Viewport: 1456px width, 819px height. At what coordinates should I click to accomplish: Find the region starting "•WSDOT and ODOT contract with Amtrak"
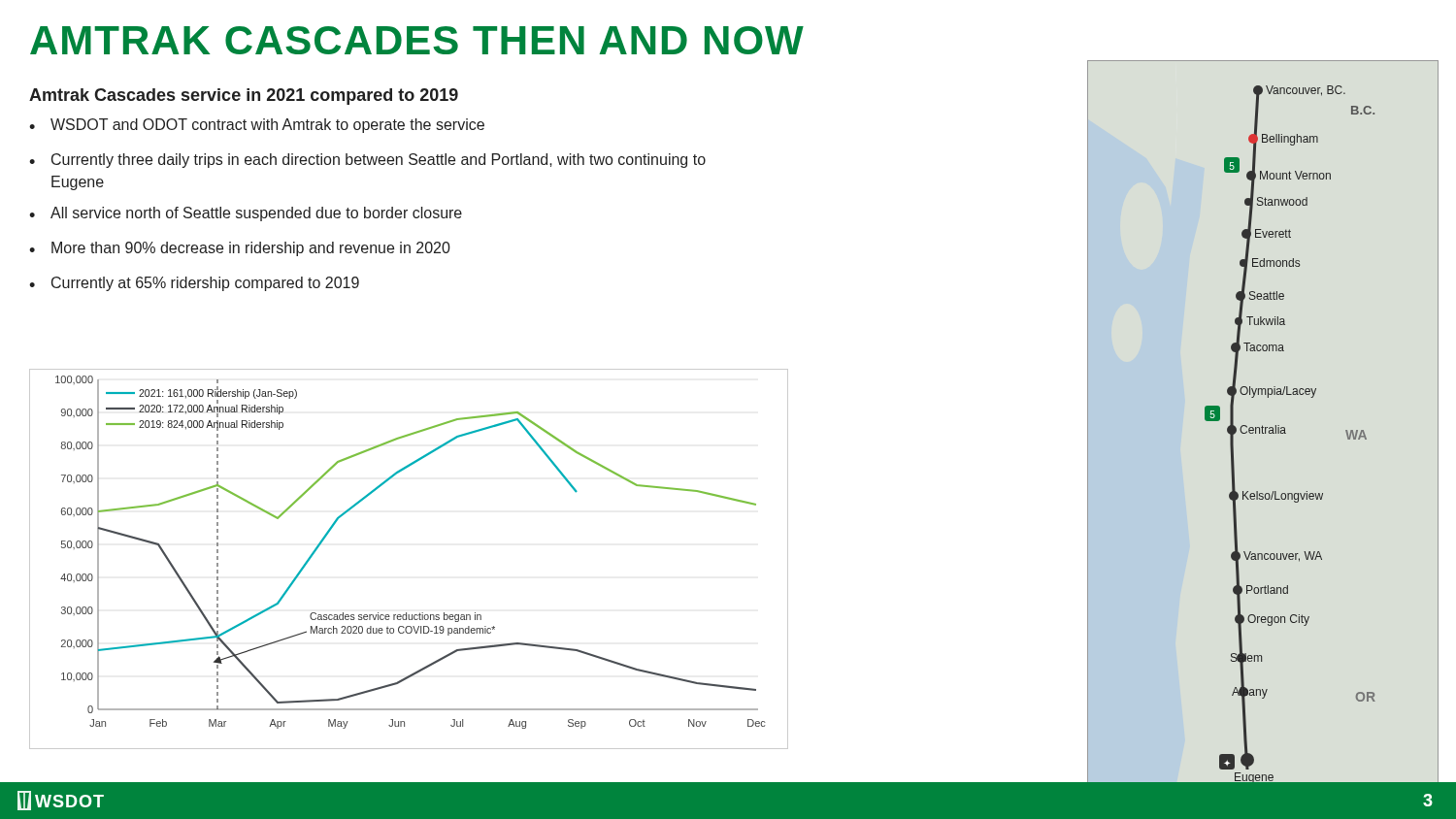(x=257, y=127)
